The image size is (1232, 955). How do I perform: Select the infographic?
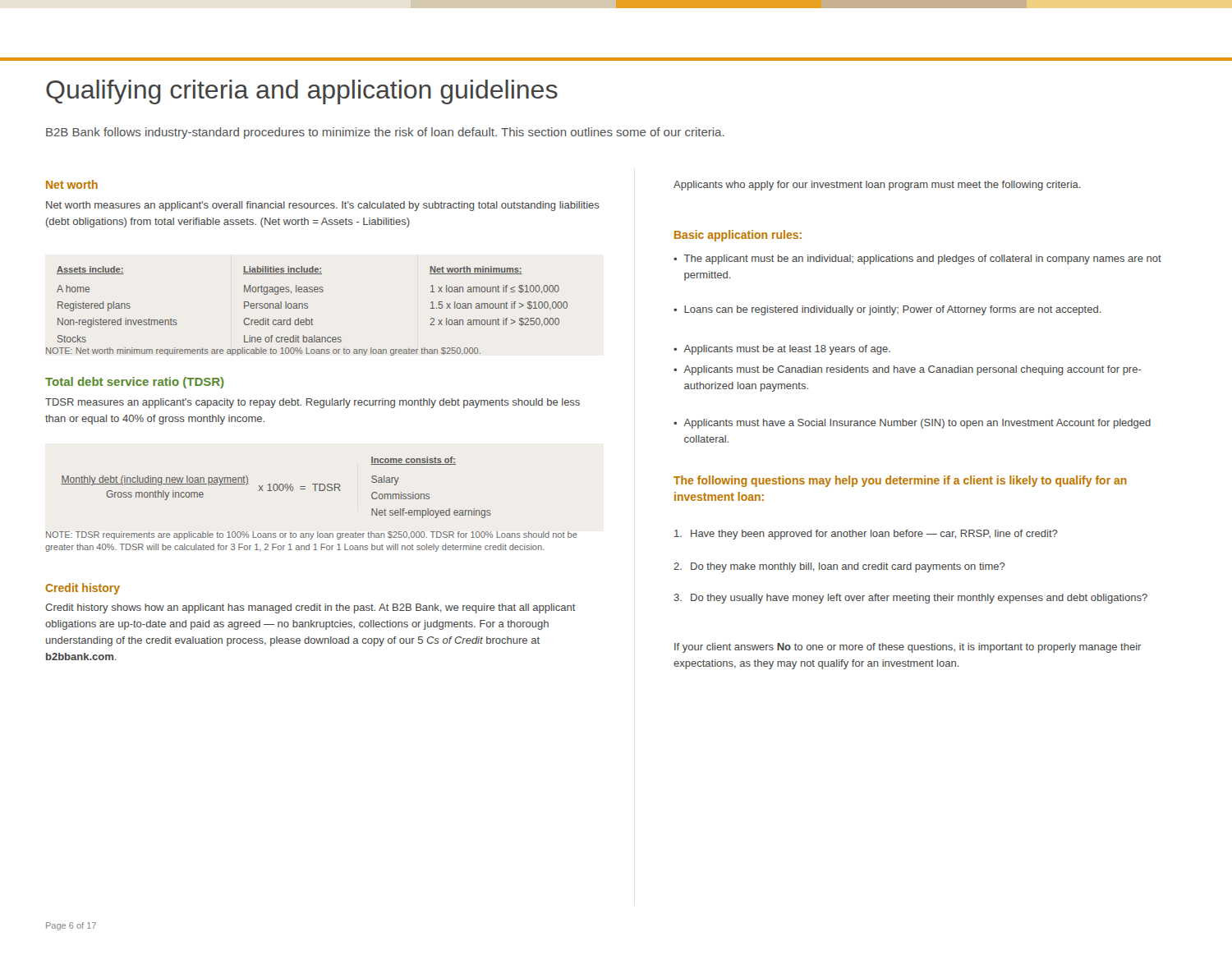pyautogui.click(x=324, y=487)
